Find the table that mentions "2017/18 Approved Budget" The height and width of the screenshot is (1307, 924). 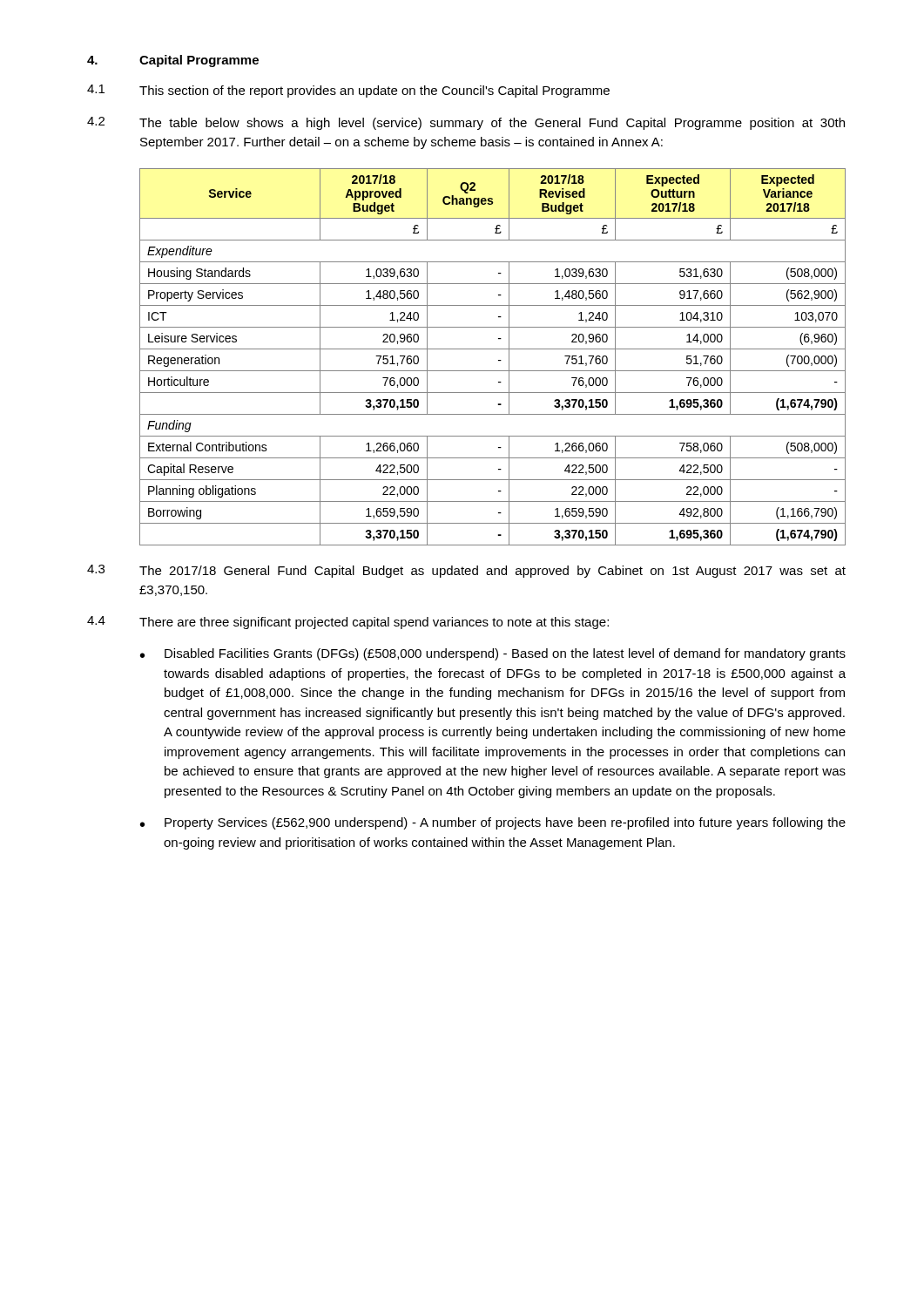pos(492,356)
